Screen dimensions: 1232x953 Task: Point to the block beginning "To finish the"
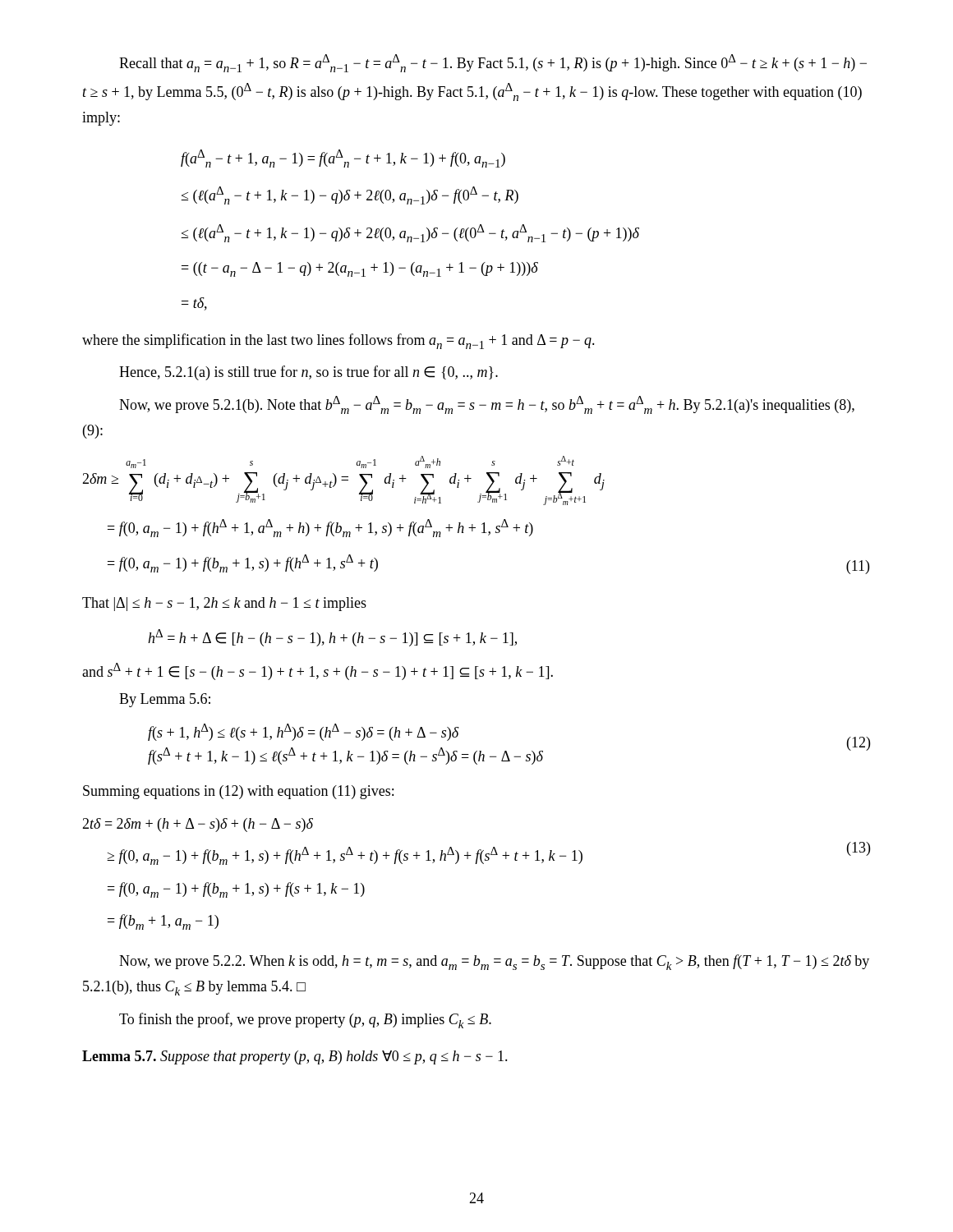pyautogui.click(x=476, y=1022)
